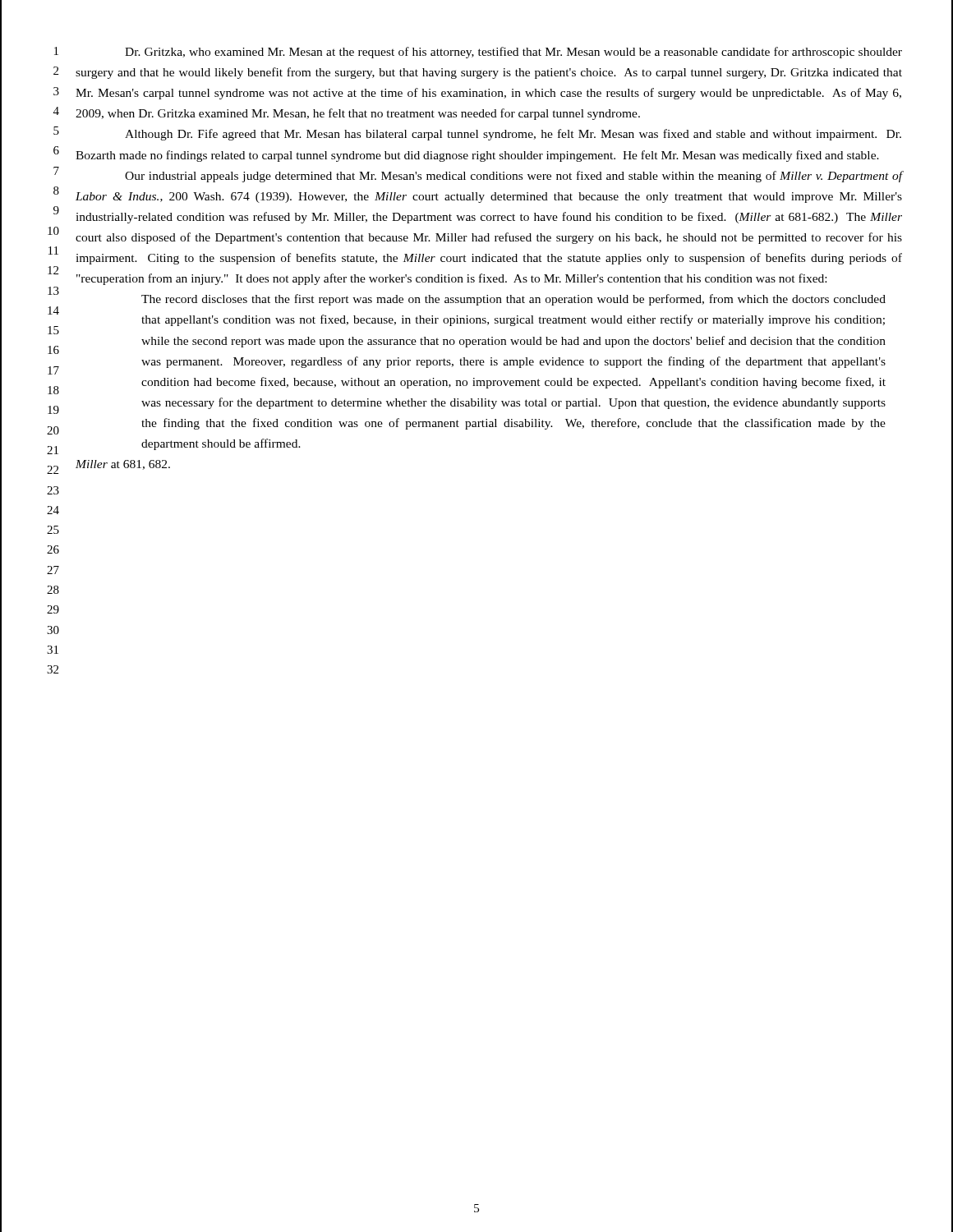The height and width of the screenshot is (1232, 953).
Task: Select the element starting "Dr. Gritzka, who"
Action: point(489,82)
